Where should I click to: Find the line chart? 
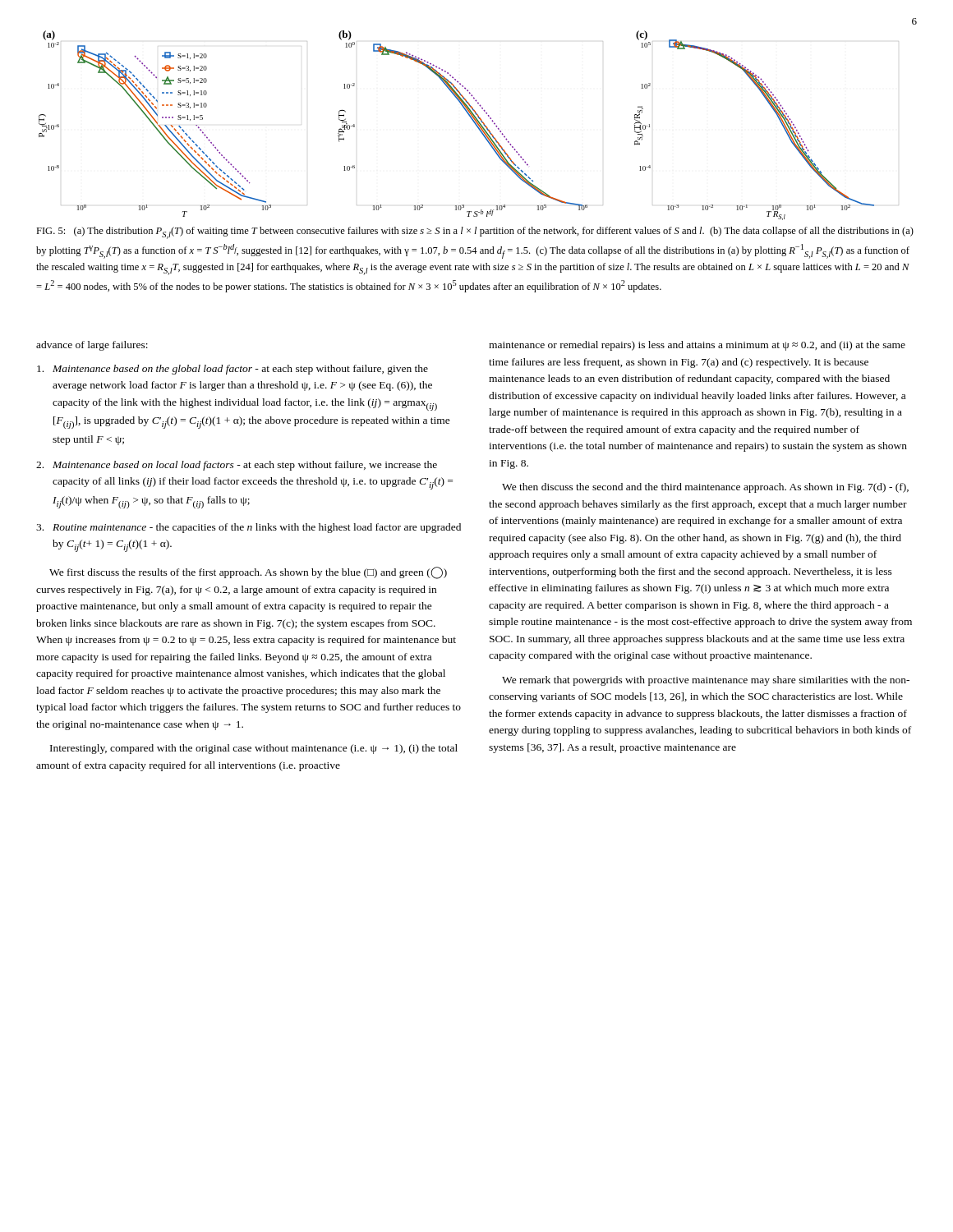(476, 122)
